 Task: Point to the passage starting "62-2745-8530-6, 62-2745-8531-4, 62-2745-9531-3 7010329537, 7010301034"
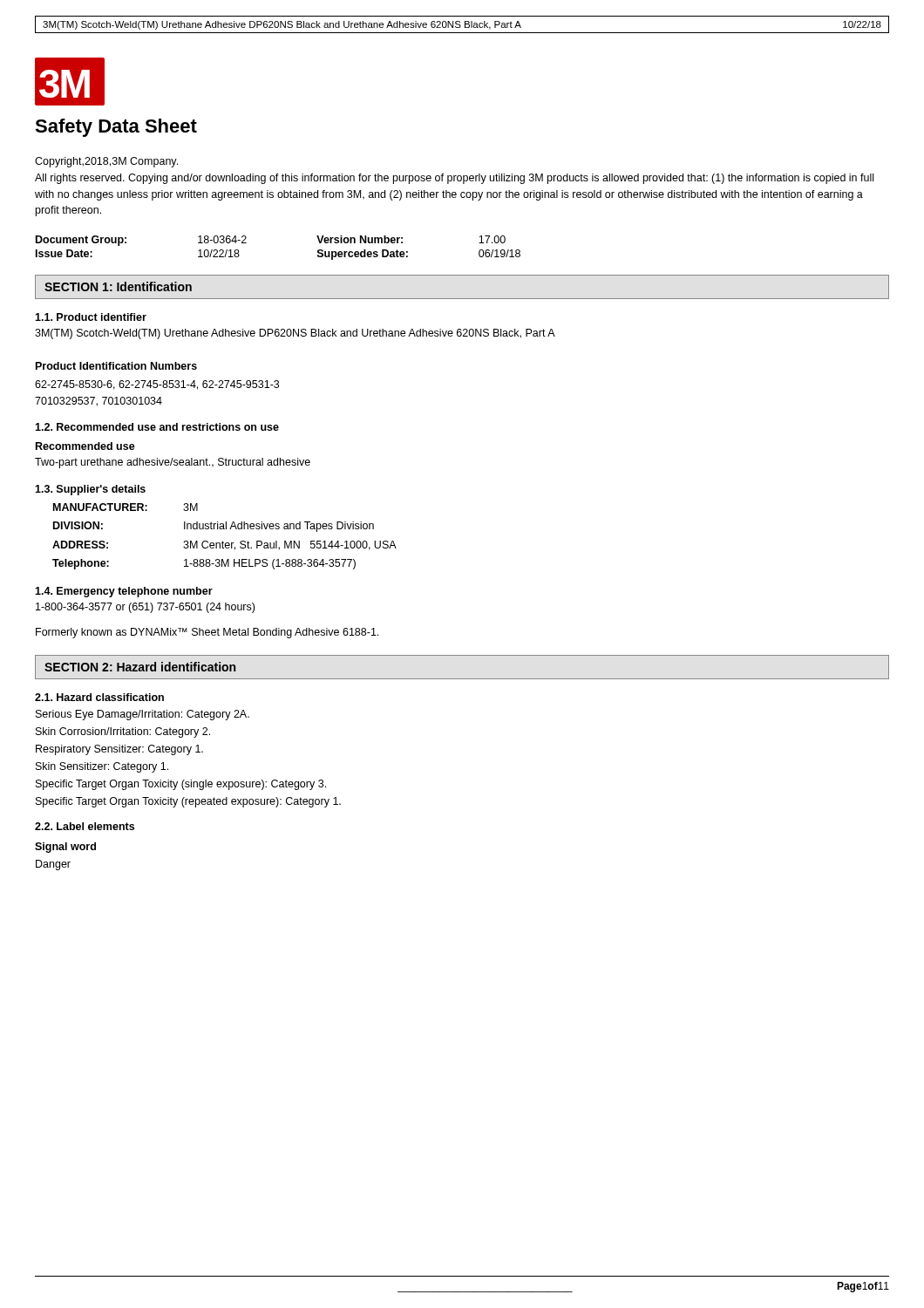click(x=157, y=393)
